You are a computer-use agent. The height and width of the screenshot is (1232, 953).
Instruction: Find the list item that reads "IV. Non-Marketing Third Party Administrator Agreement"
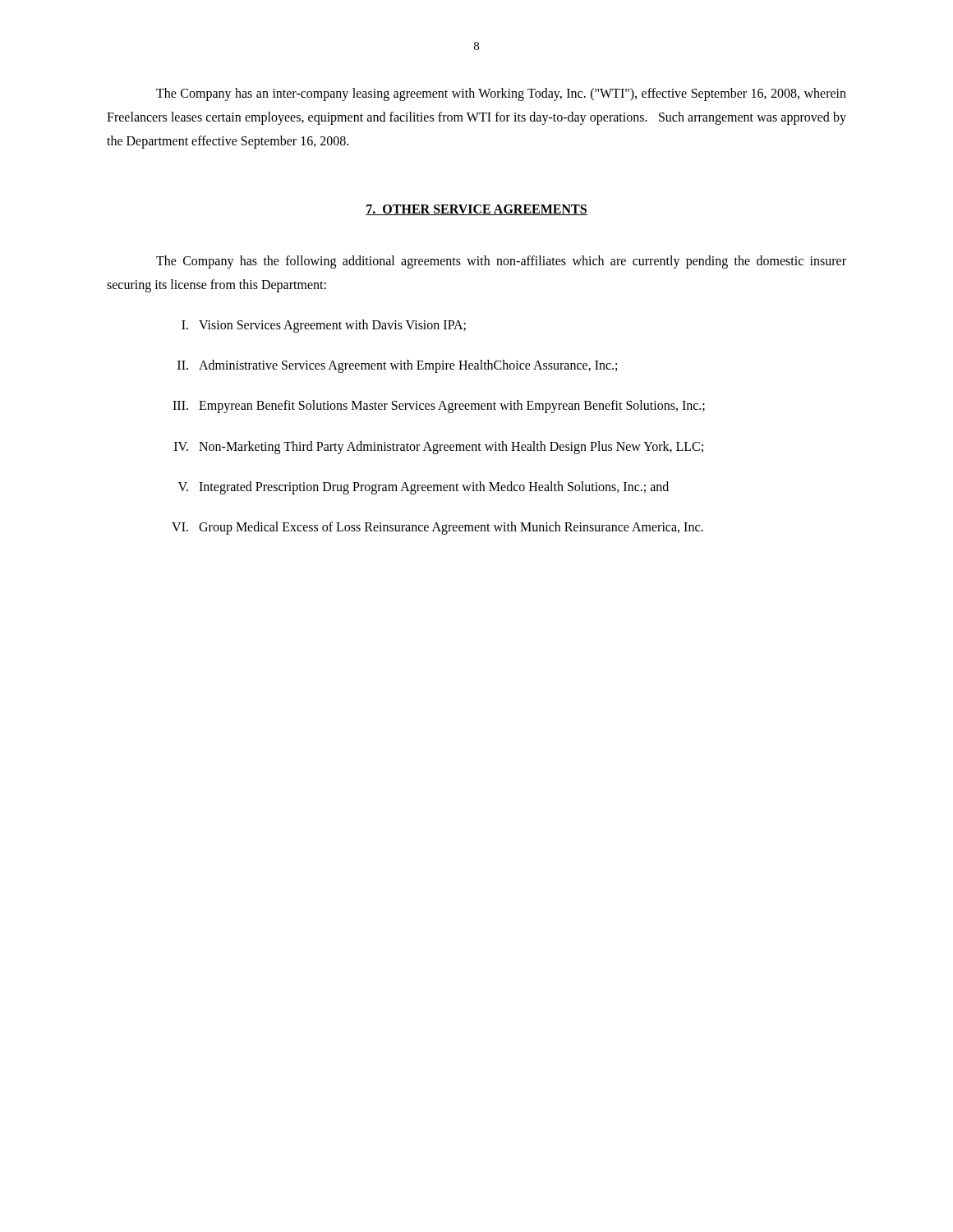[x=493, y=446]
